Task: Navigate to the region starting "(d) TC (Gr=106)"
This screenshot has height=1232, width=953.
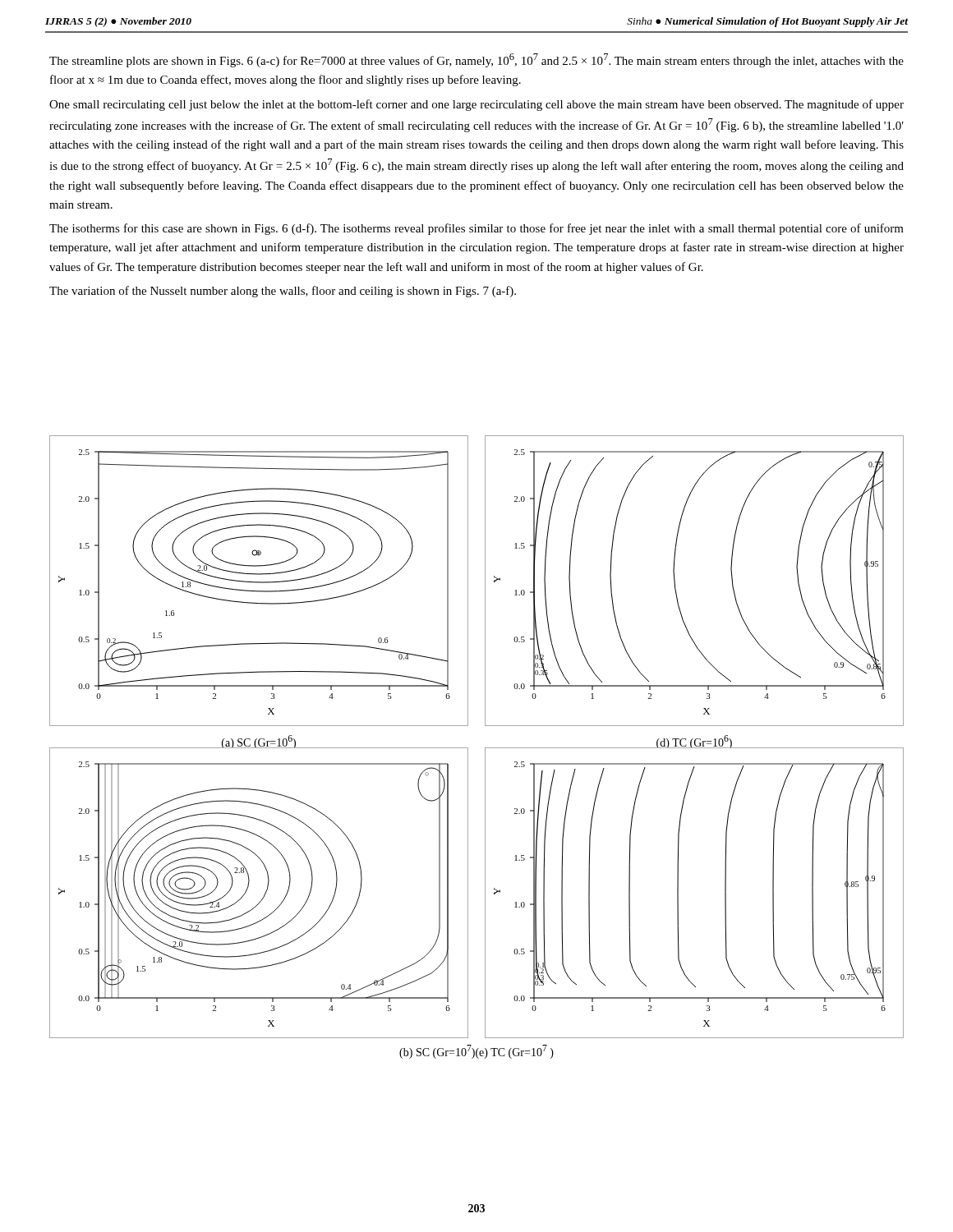Action: (x=694, y=741)
